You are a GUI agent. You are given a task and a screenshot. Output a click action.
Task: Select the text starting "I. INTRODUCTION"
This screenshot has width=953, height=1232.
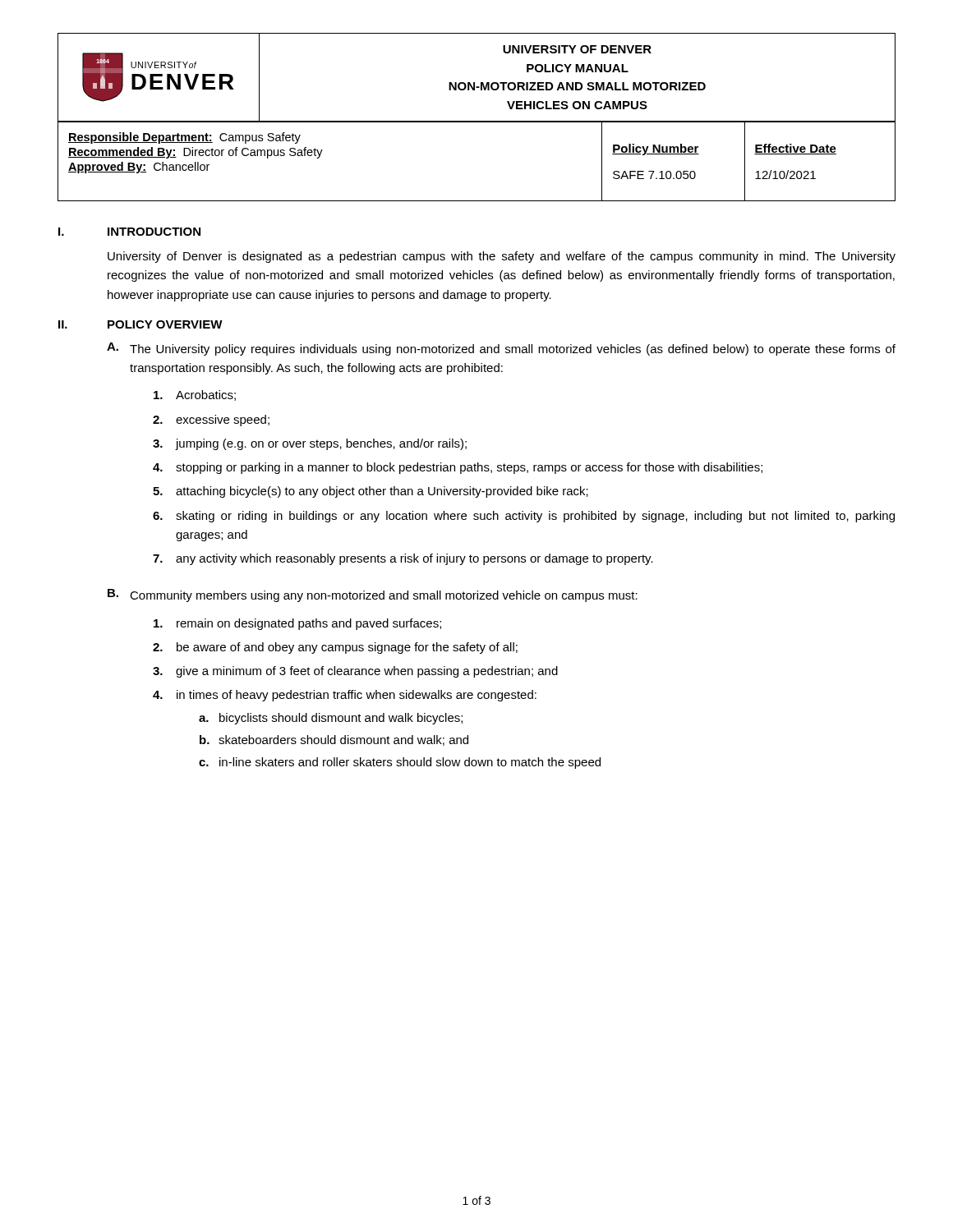coord(129,231)
